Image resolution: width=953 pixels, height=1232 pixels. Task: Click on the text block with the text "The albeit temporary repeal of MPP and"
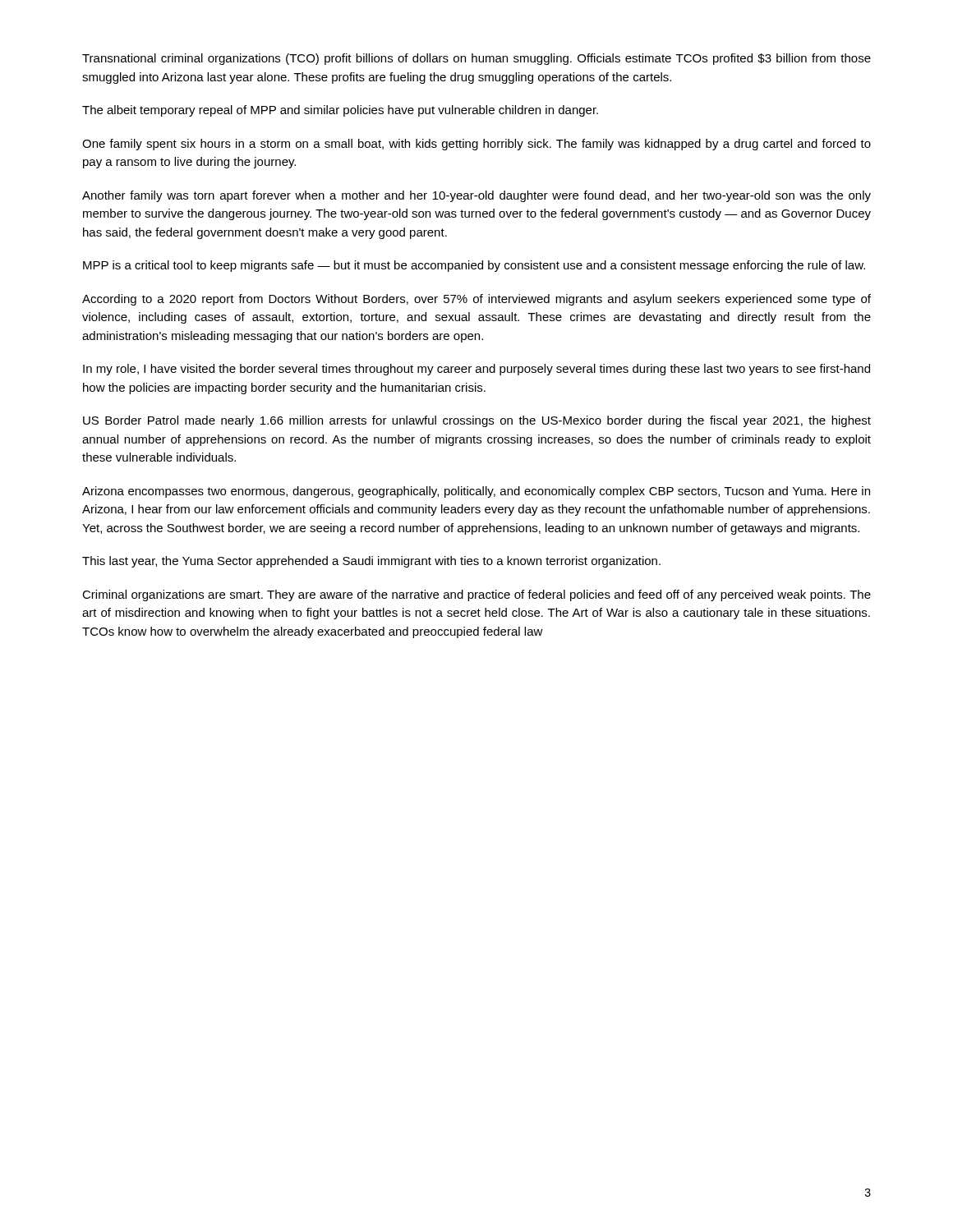(x=341, y=110)
